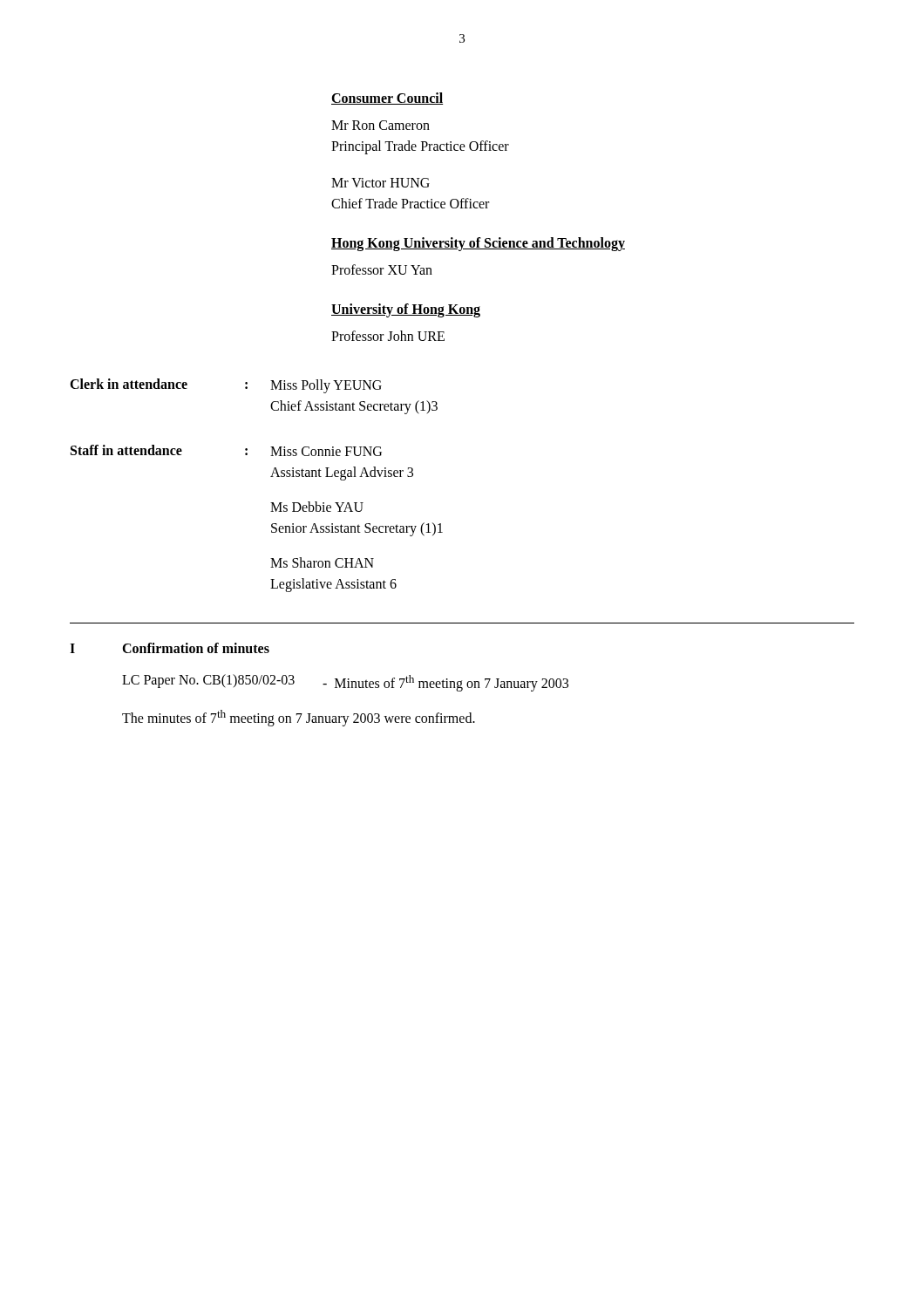Find the element starting "Staff in attendance : Miss Connie"

[x=108, y=450]
